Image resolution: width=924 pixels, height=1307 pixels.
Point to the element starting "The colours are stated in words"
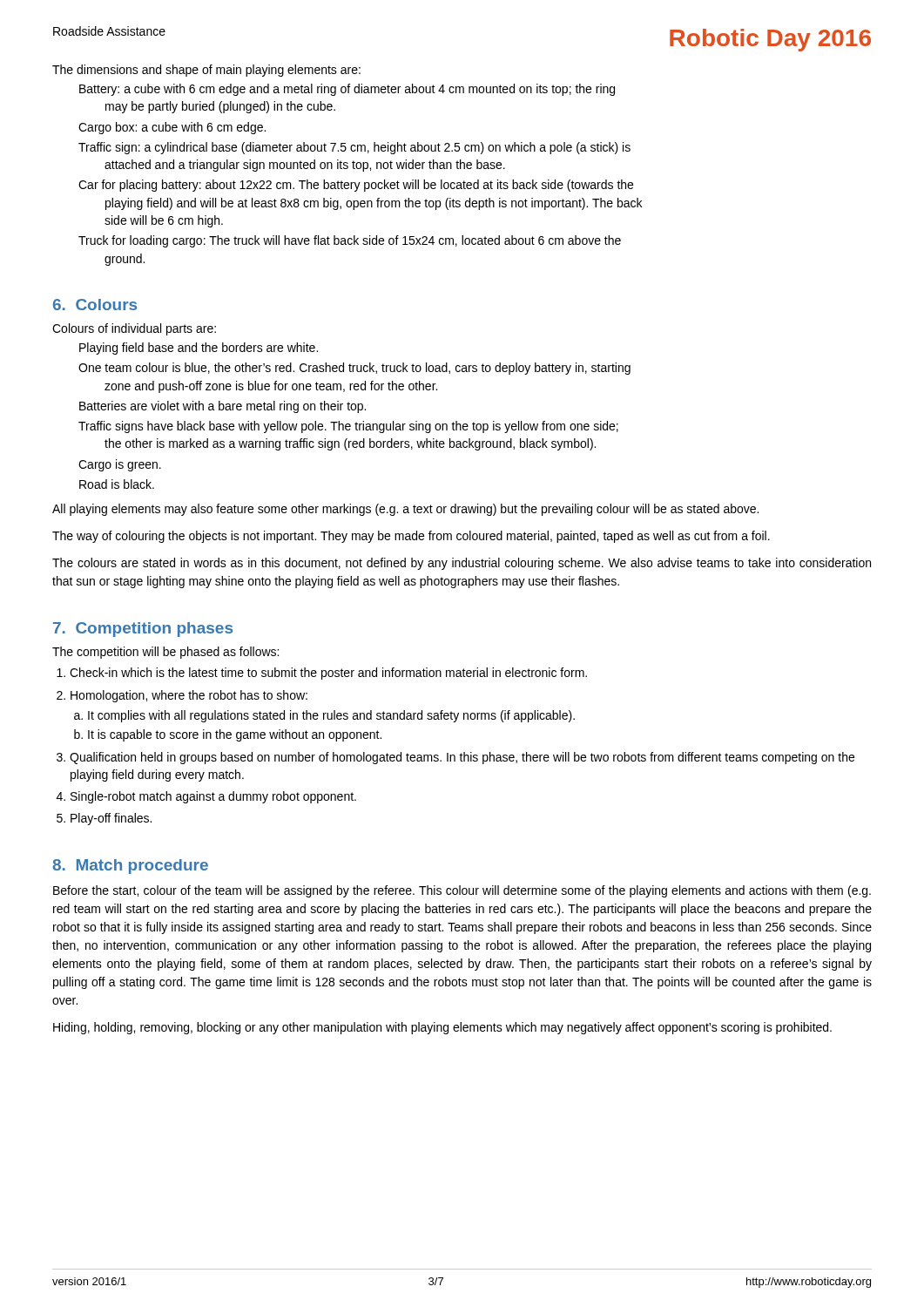pyautogui.click(x=462, y=572)
